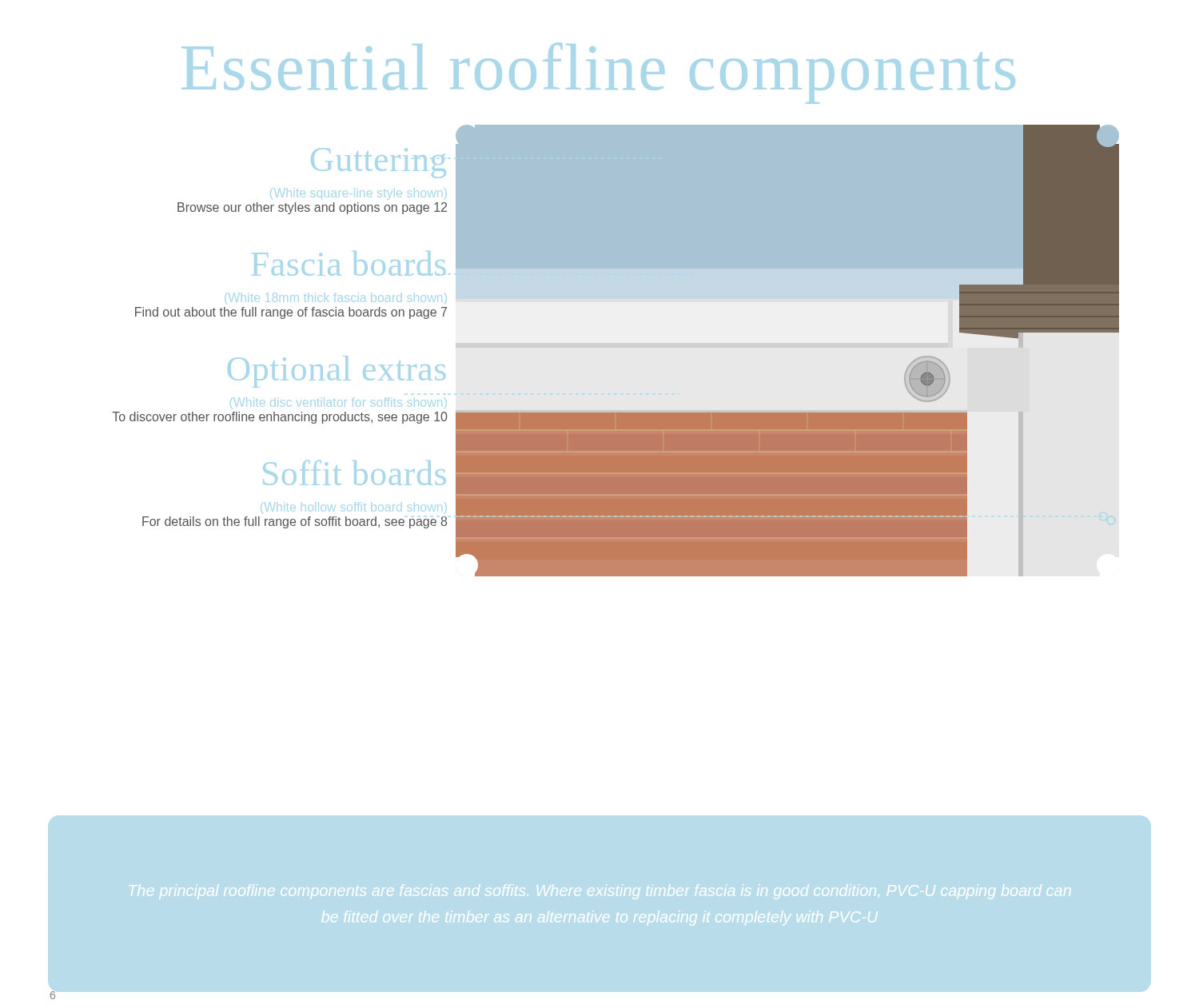Locate the text block that reads "(White square-line style shown) Browse"
The width and height of the screenshot is (1199, 1008).
tap(248, 201)
